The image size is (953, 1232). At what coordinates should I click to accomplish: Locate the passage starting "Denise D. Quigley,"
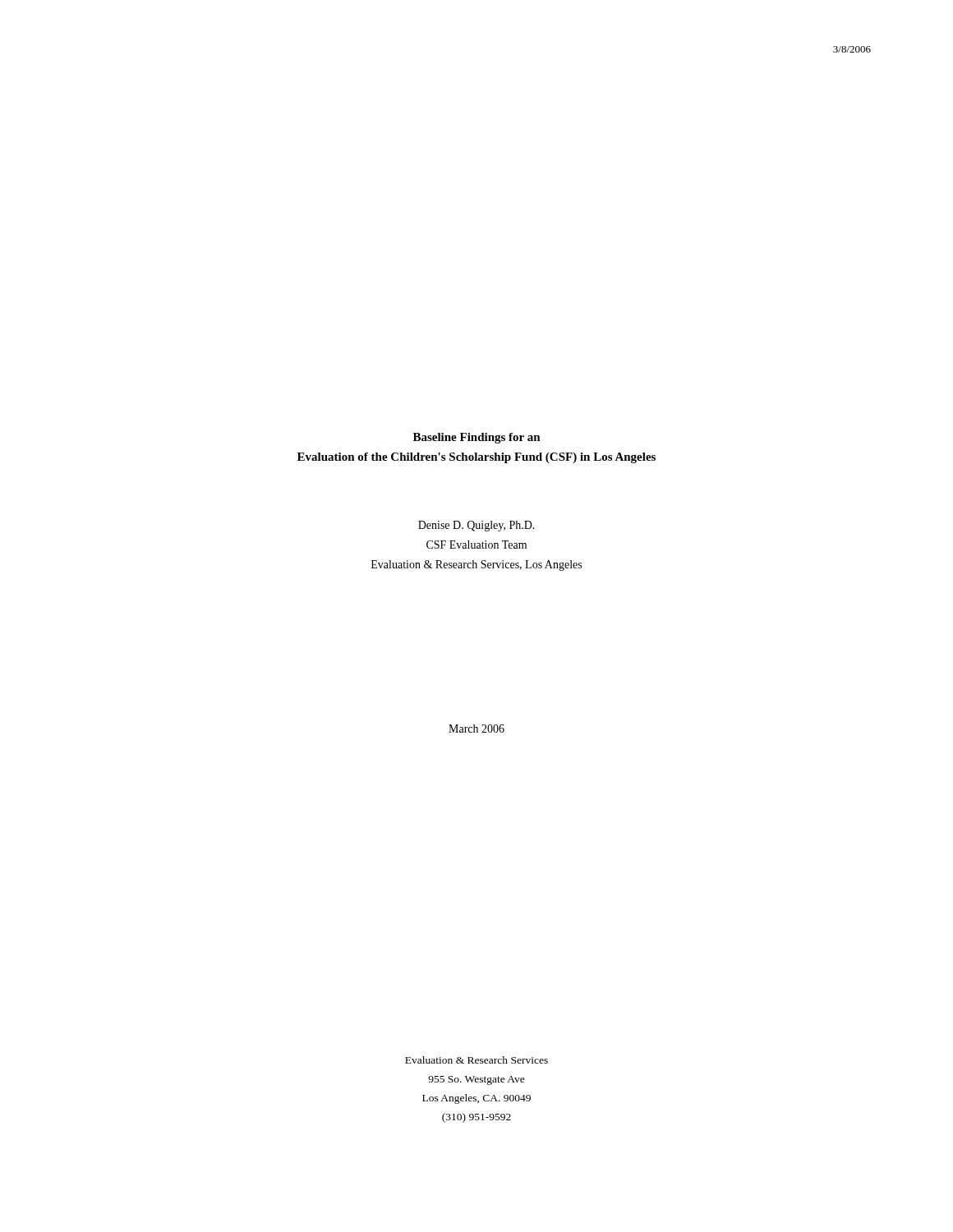476,545
